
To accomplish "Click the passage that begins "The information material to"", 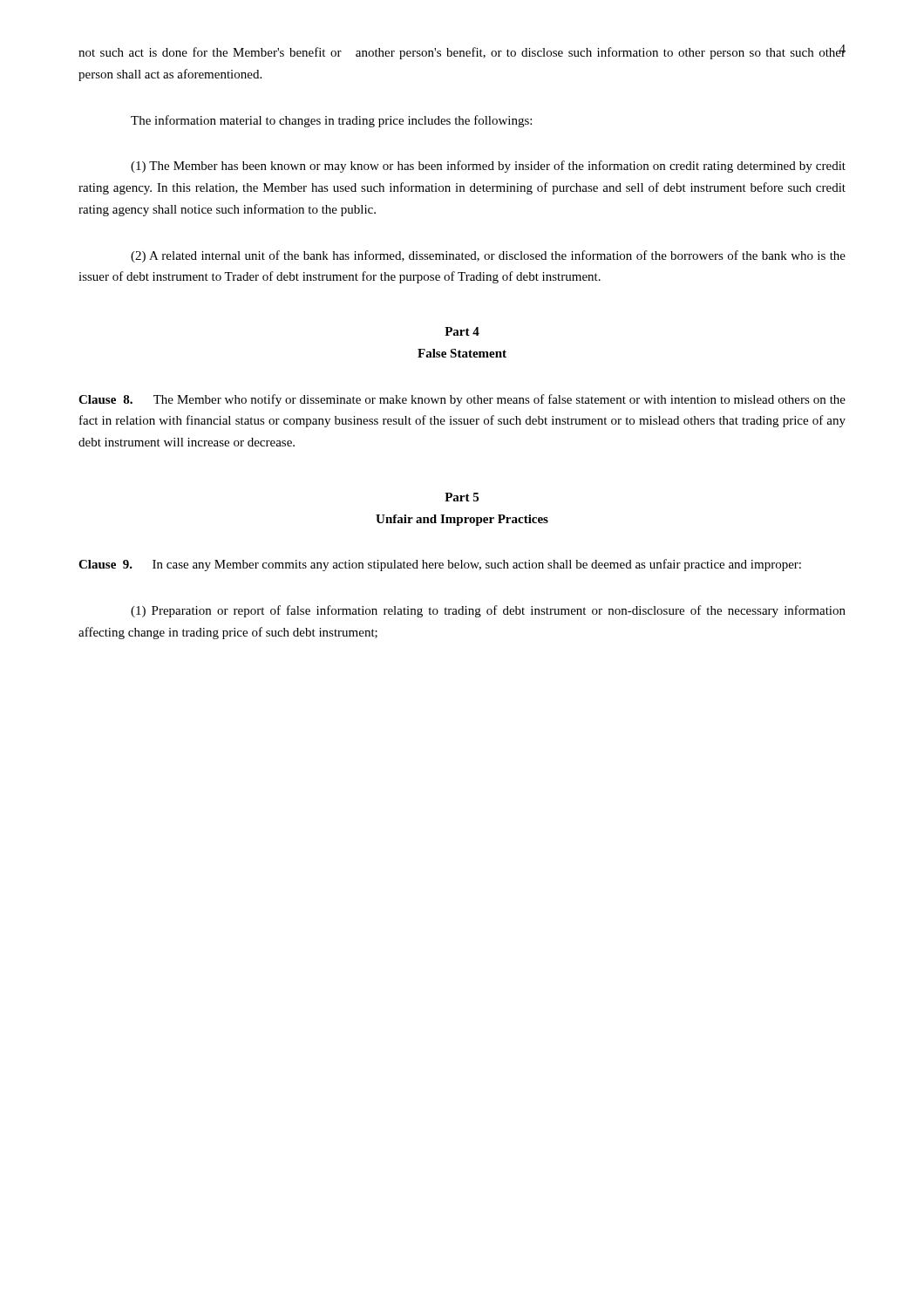I will (332, 120).
